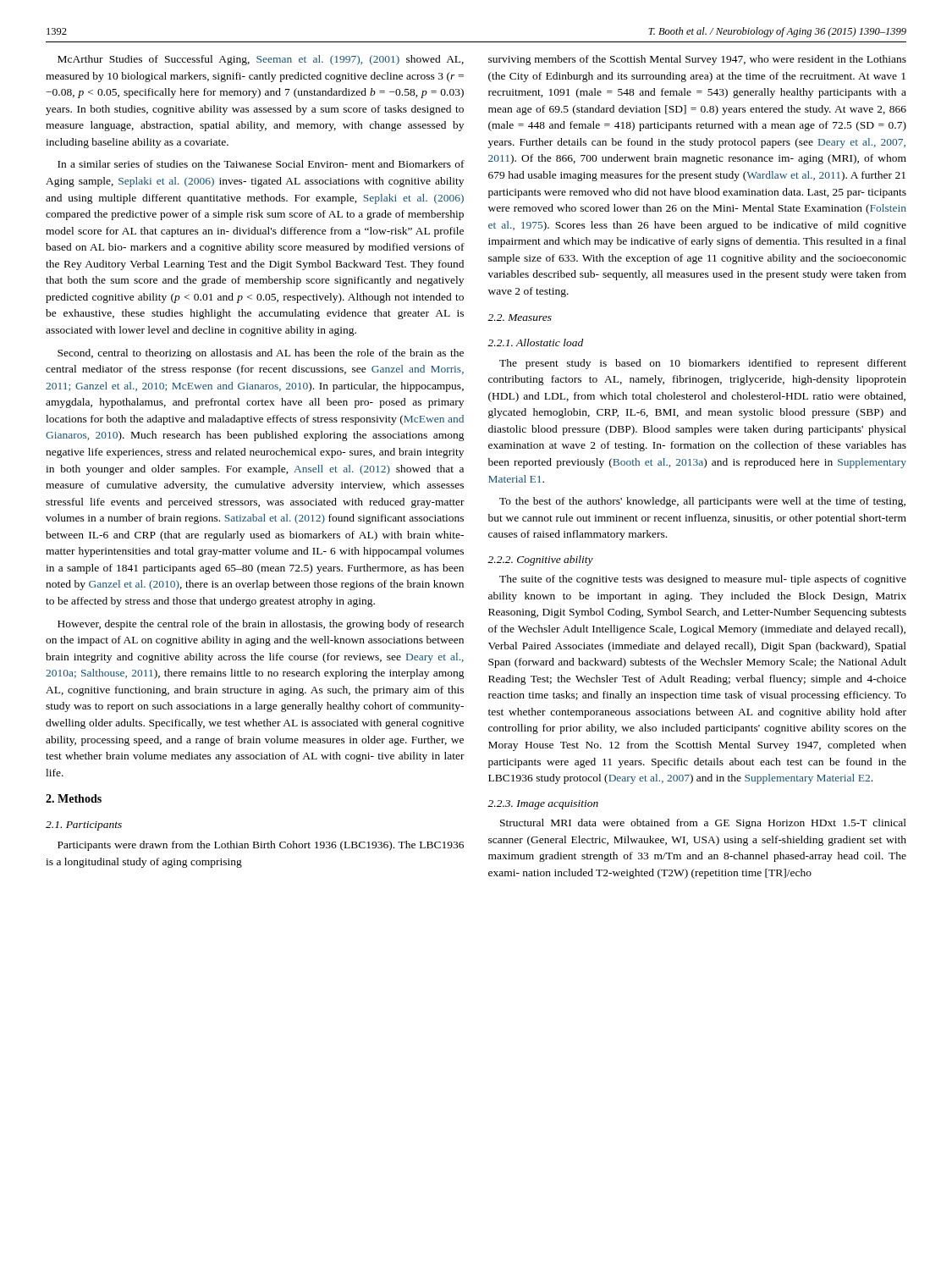Screen dimensions: 1270x952
Task: Select the text block starting "2.2.3. Image acquisition"
Action: pos(543,805)
